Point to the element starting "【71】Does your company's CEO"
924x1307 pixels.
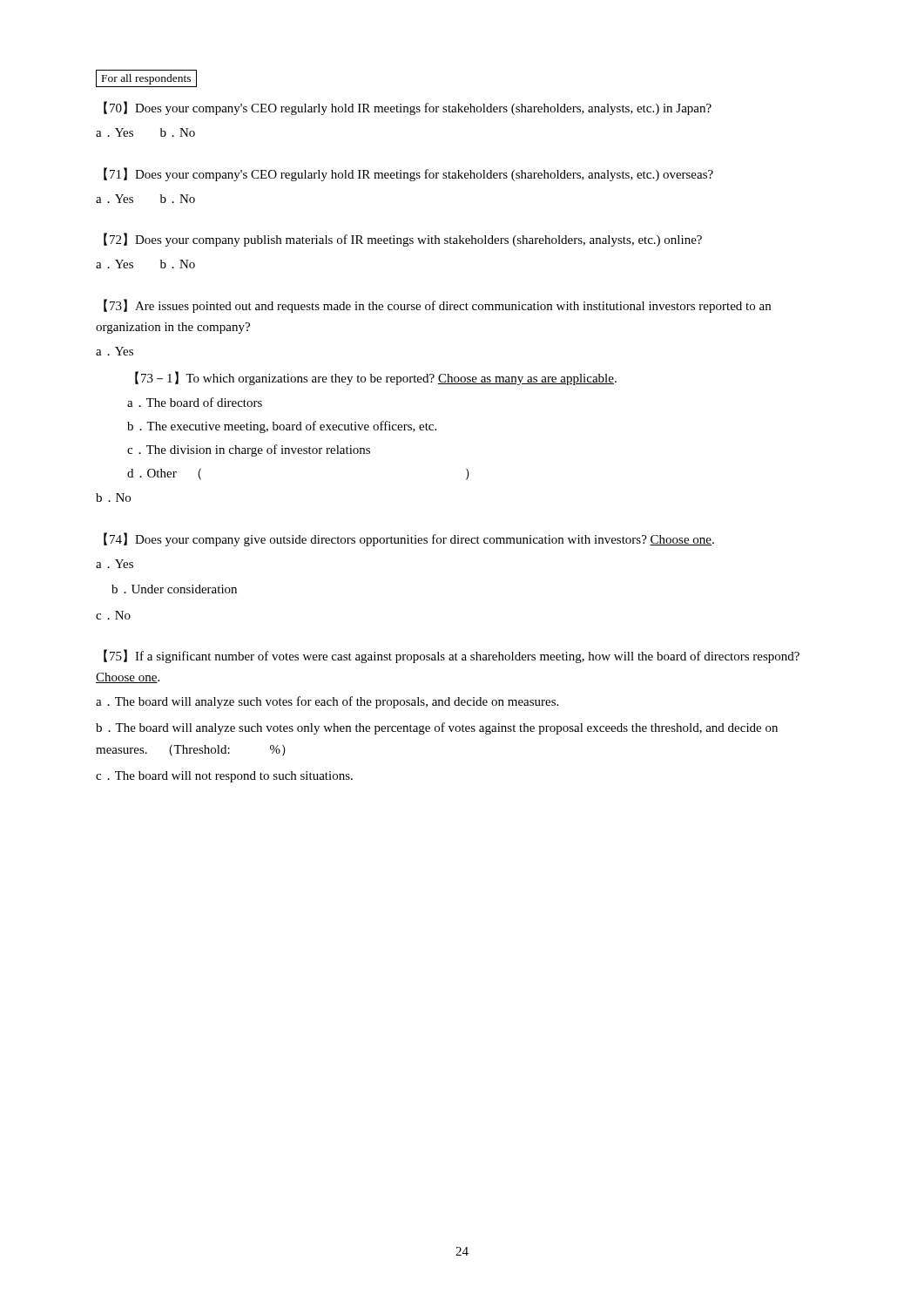point(462,187)
